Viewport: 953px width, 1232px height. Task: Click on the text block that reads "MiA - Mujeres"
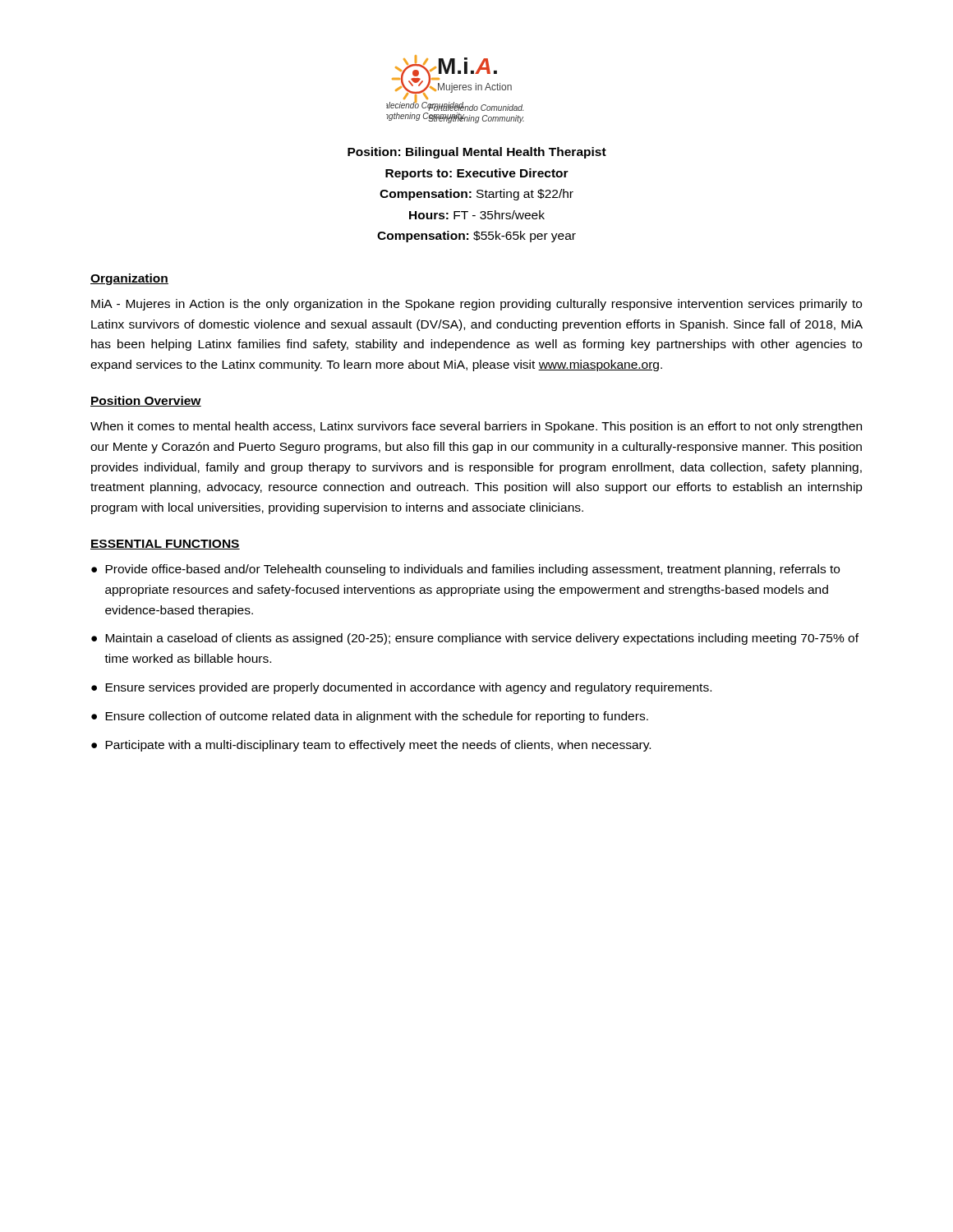tap(476, 334)
